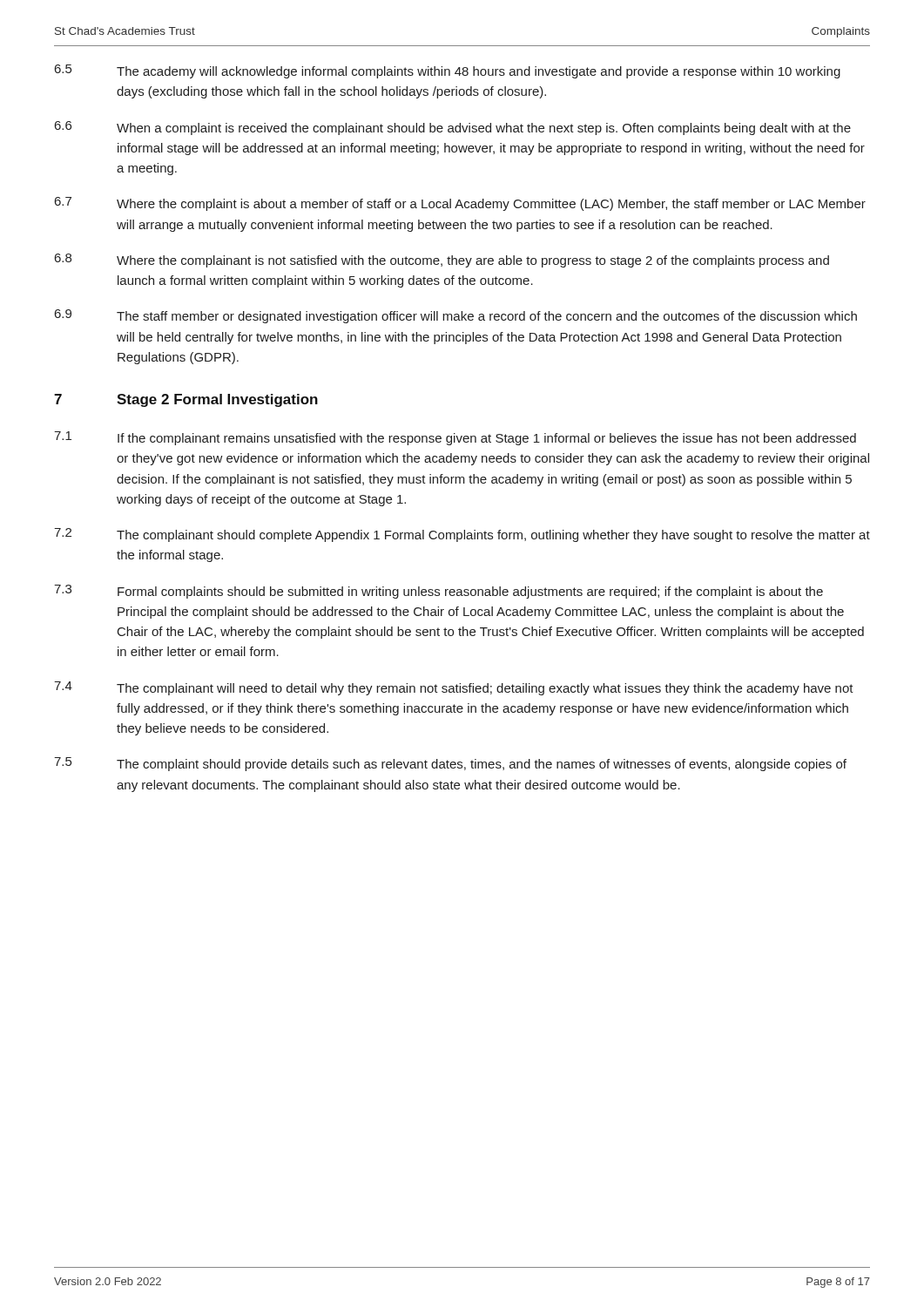
Task: Click on the text block starting "7.4 The complainant"
Action: [462, 708]
